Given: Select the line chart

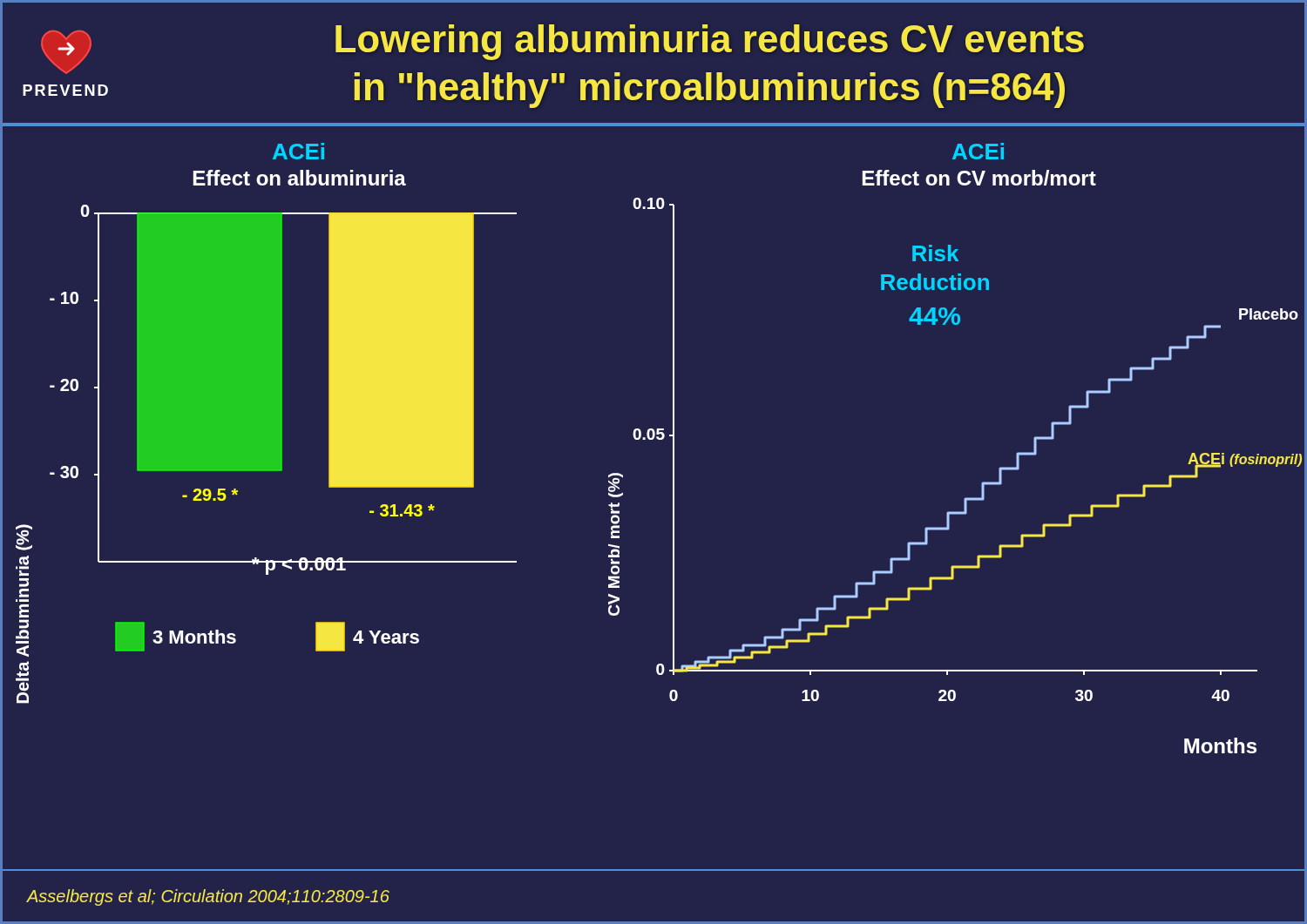Looking at the screenshot, I should pos(951,498).
